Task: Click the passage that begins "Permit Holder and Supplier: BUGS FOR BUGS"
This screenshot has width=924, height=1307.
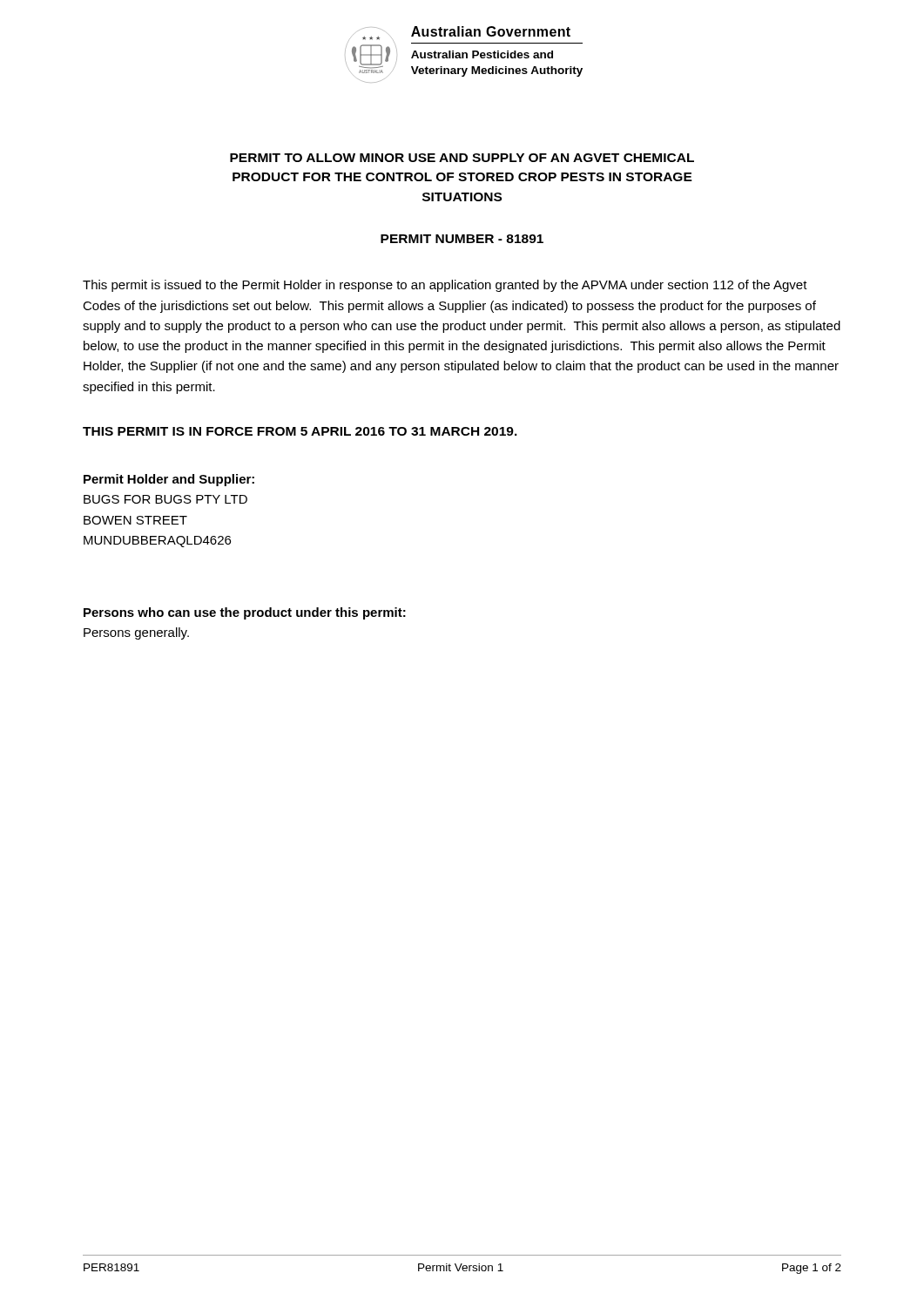Action: [x=169, y=509]
